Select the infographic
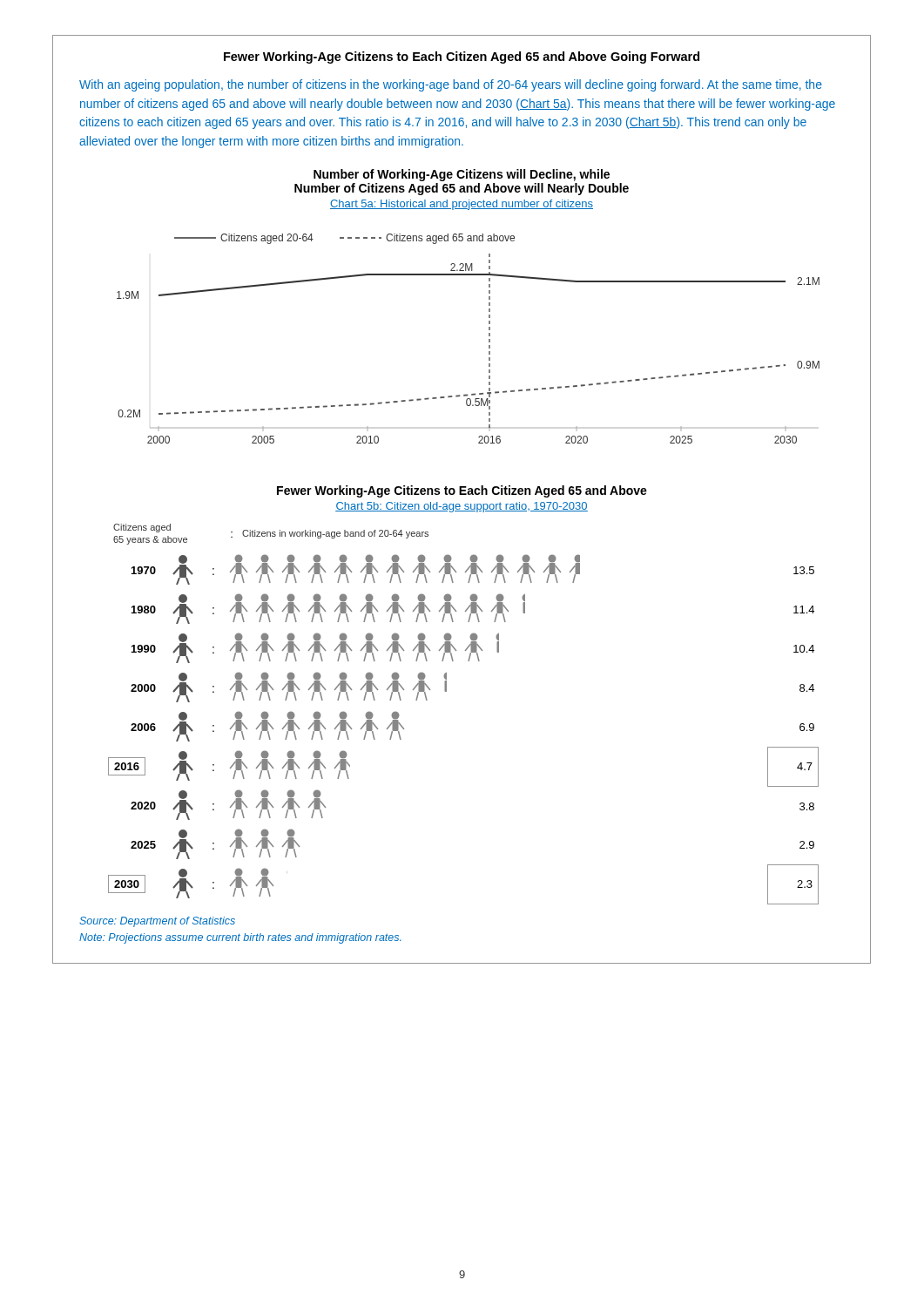This screenshot has height=1307, width=924. pos(462,713)
